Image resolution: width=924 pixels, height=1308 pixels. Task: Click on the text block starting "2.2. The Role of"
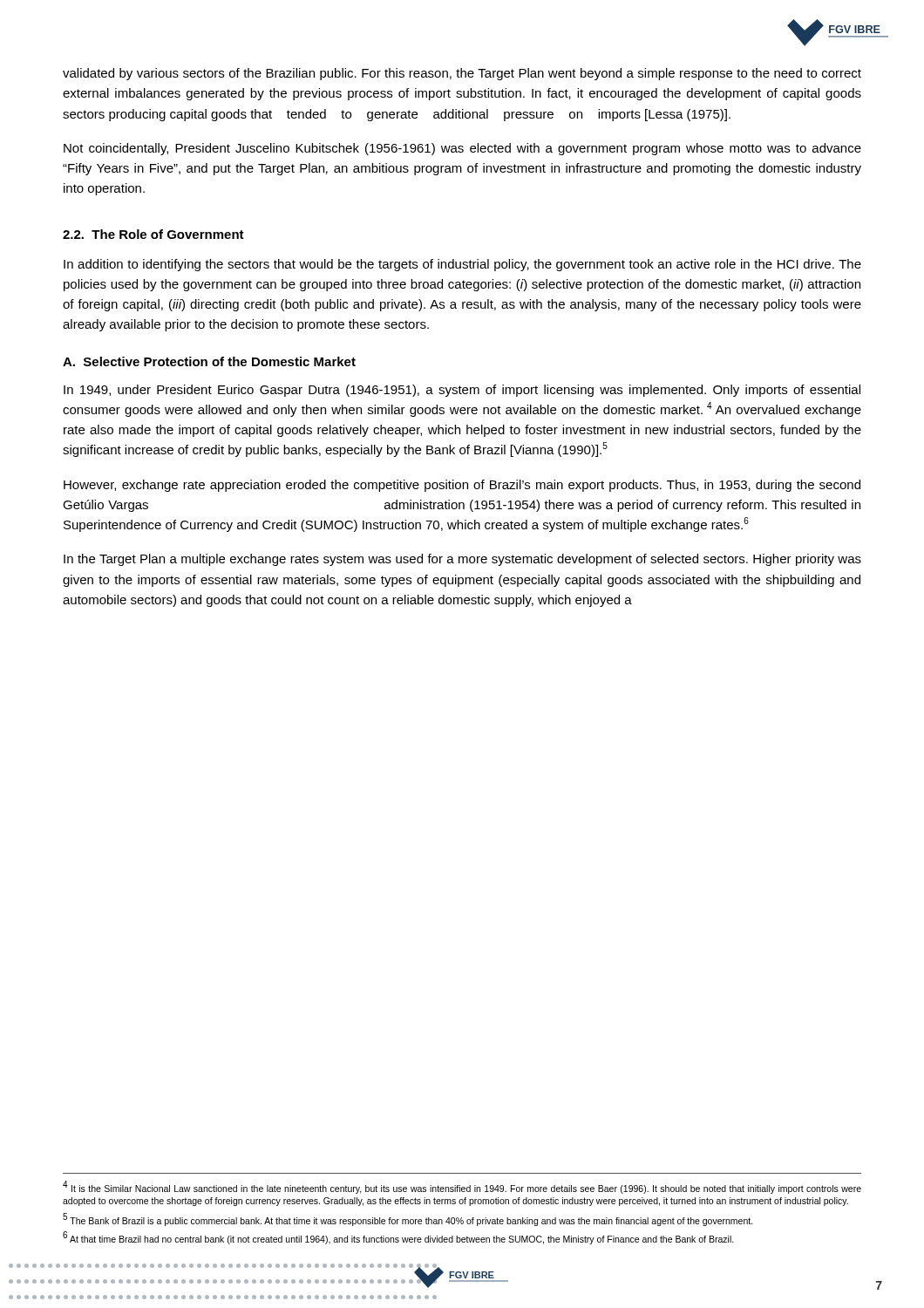tap(153, 234)
